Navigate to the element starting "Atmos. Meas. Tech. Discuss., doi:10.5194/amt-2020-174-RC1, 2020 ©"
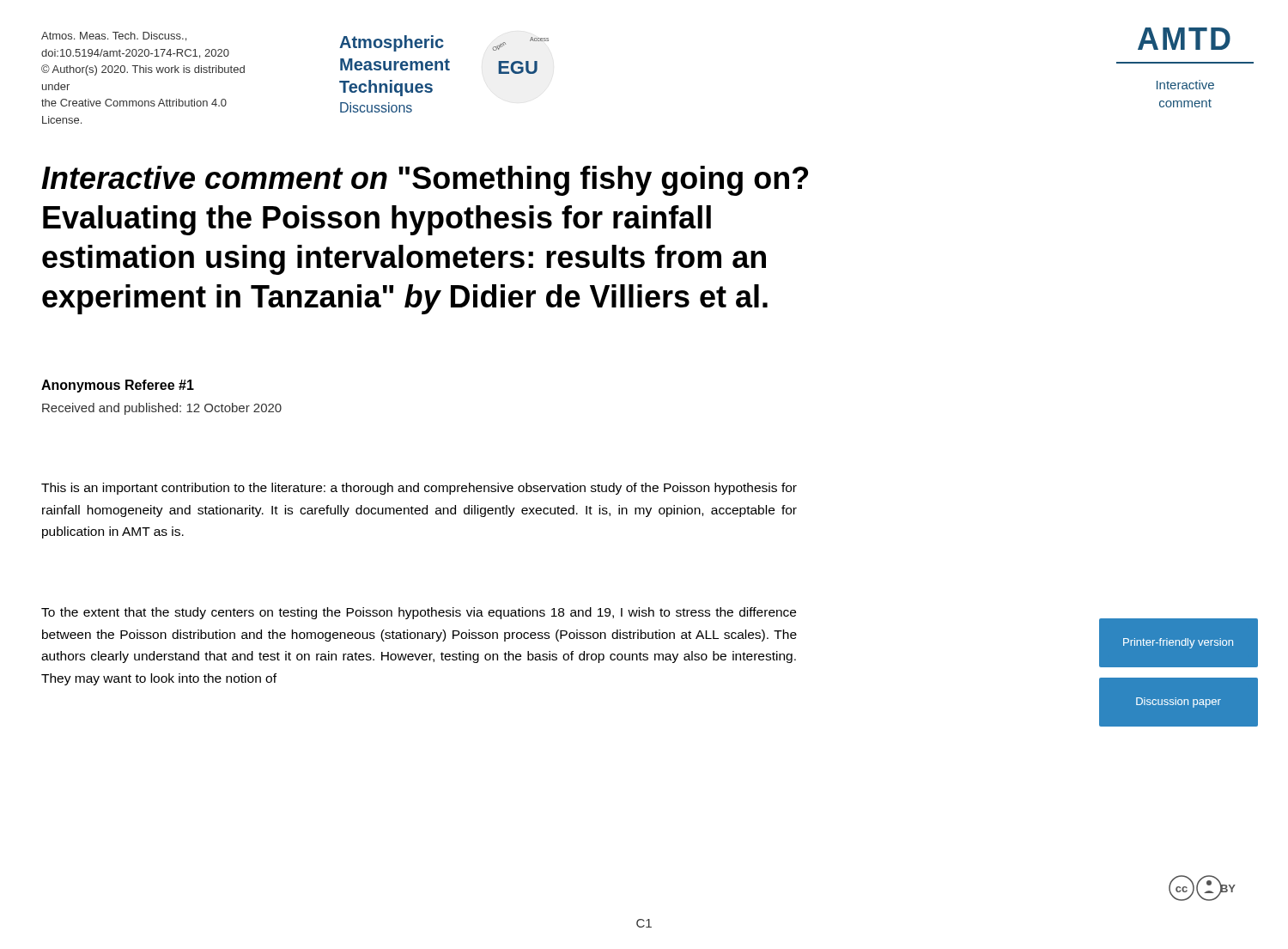 [153, 78]
